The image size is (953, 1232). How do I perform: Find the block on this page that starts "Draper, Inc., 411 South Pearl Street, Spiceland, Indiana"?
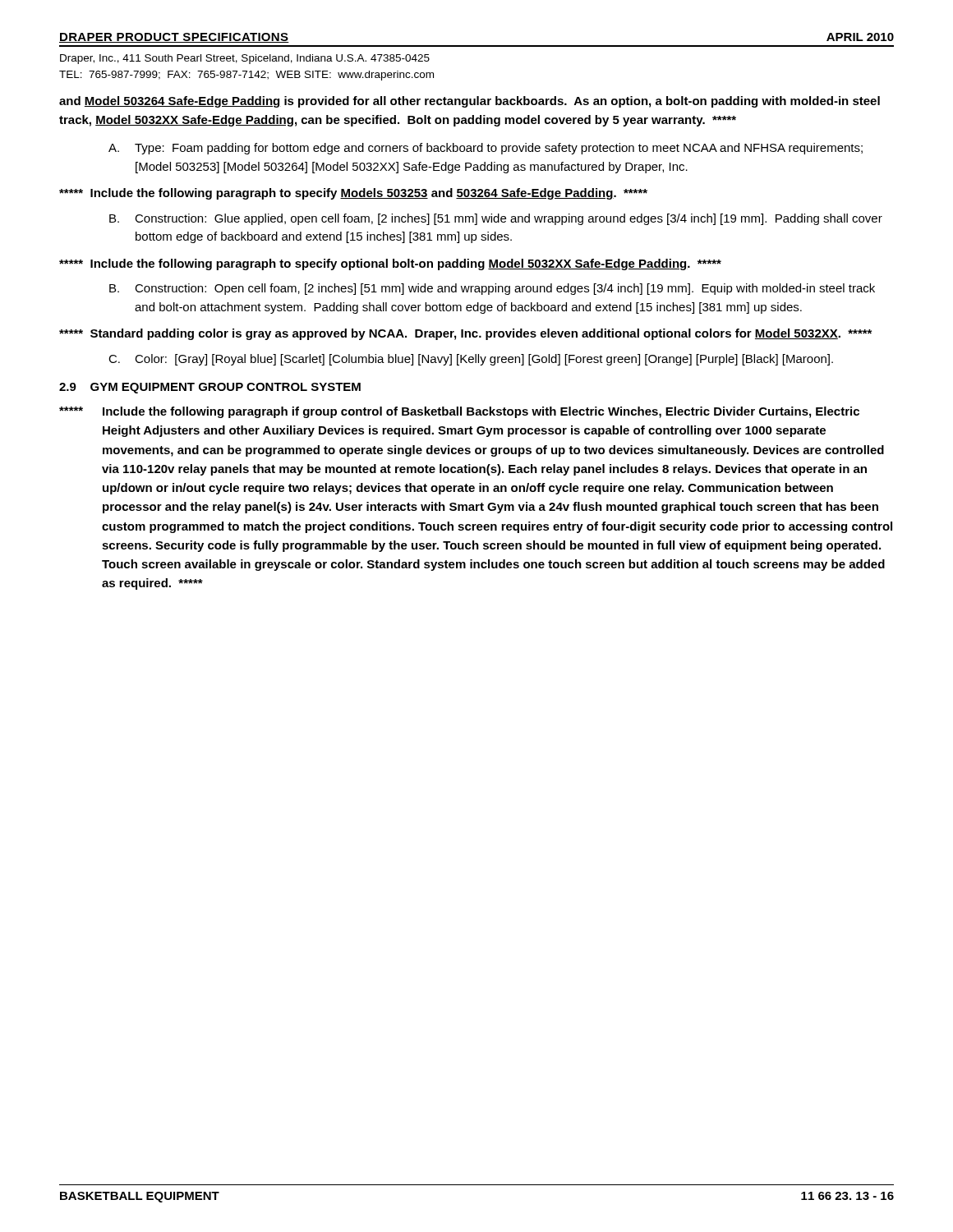(x=247, y=66)
